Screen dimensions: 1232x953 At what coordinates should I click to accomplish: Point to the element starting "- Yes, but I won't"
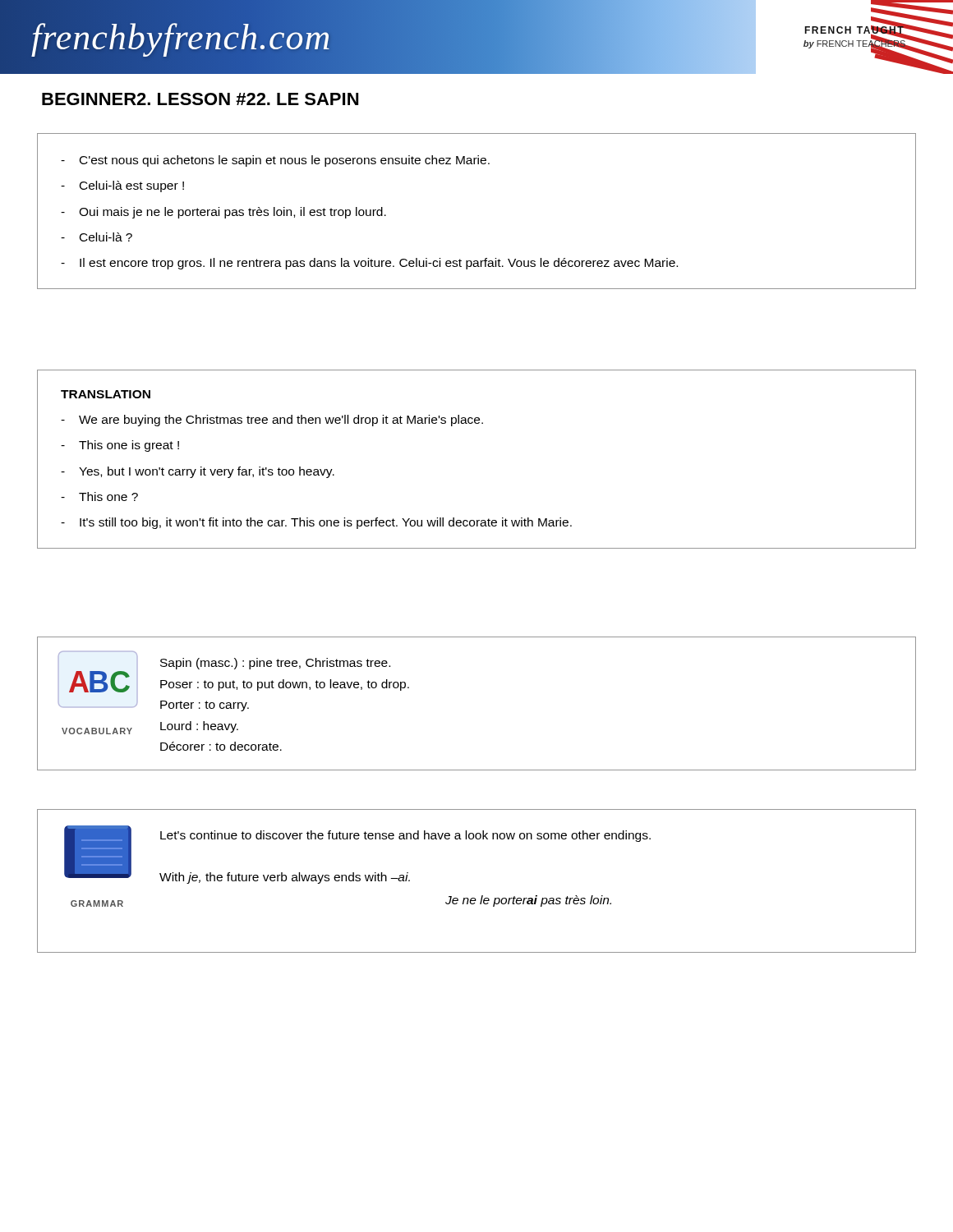[198, 471]
